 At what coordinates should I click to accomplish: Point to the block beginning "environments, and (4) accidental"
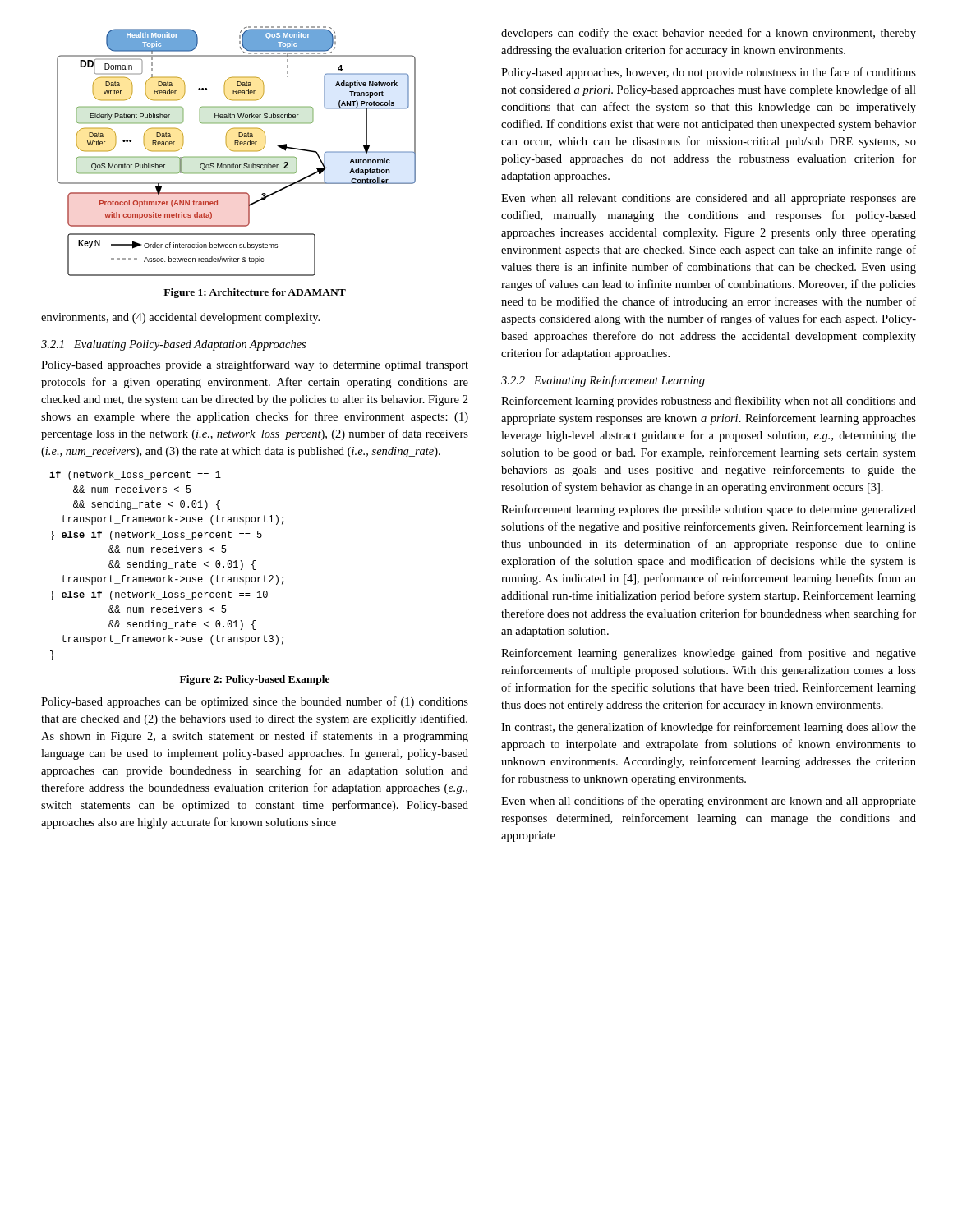255,317
